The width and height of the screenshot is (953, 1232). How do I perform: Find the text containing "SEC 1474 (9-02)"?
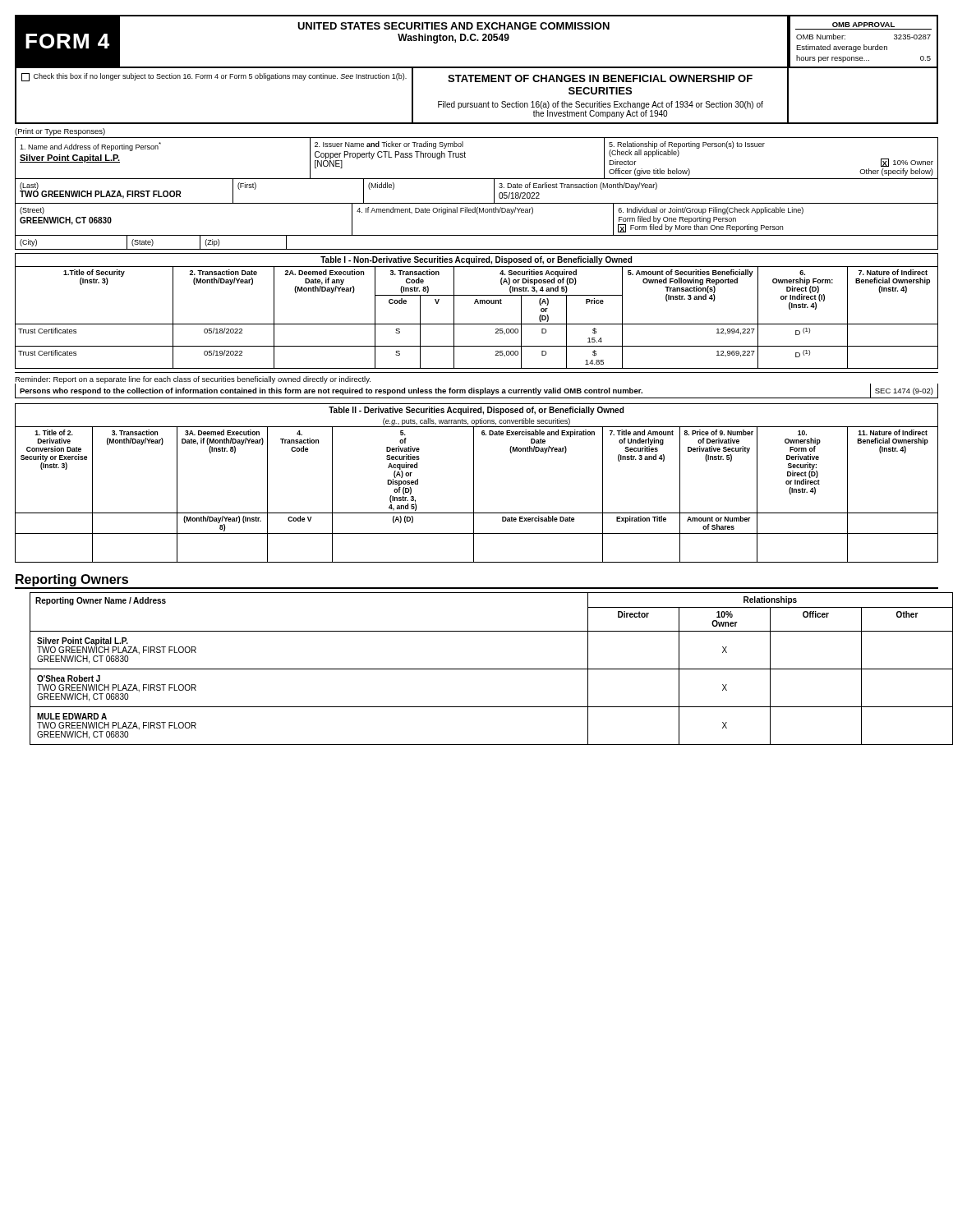904,391
